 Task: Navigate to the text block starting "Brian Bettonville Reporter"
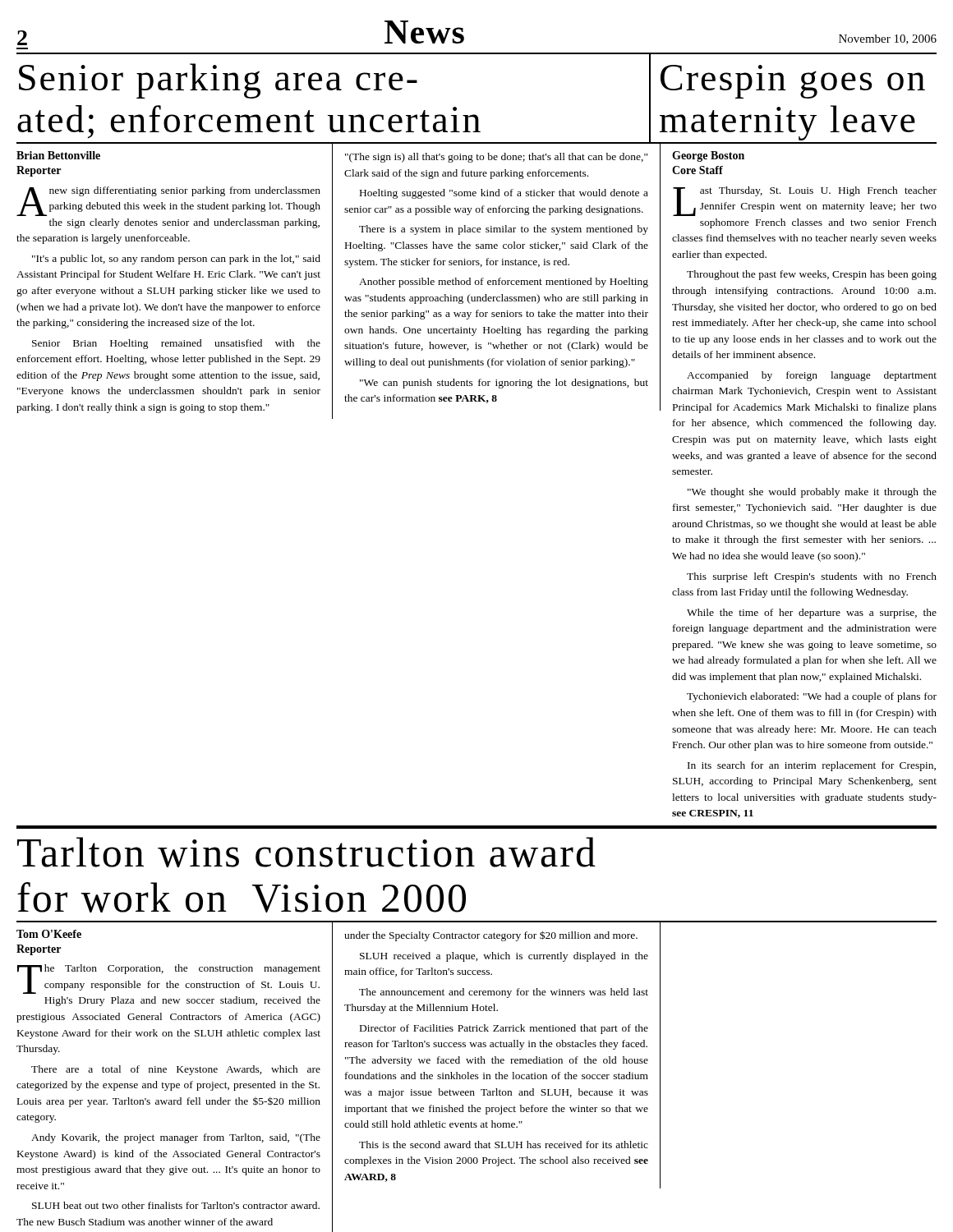coord(58,163)
